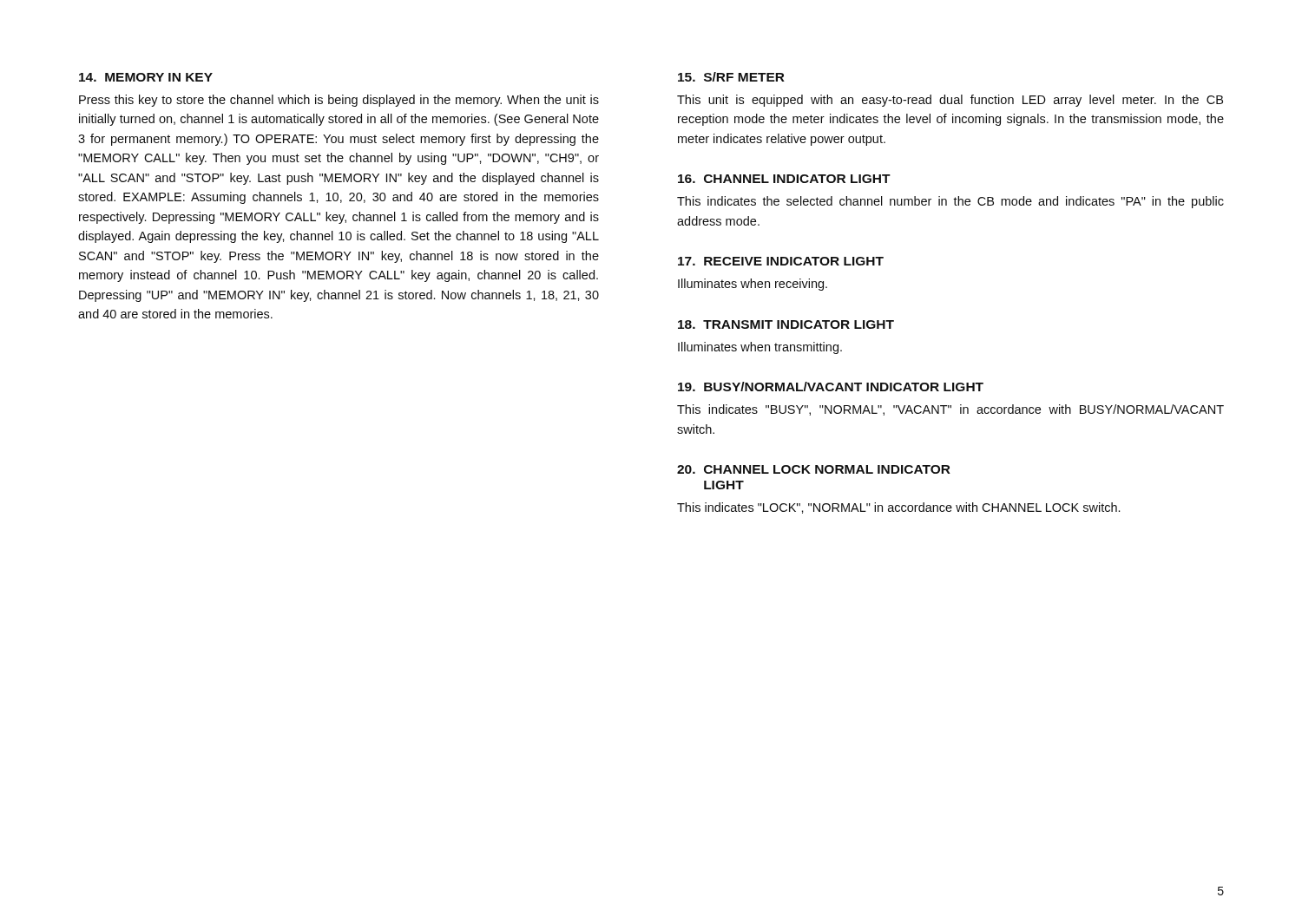Select the section header with the text "15. S/RF METER"
The width and height of the screenshot is (1302, 924).
pos(731,77)
